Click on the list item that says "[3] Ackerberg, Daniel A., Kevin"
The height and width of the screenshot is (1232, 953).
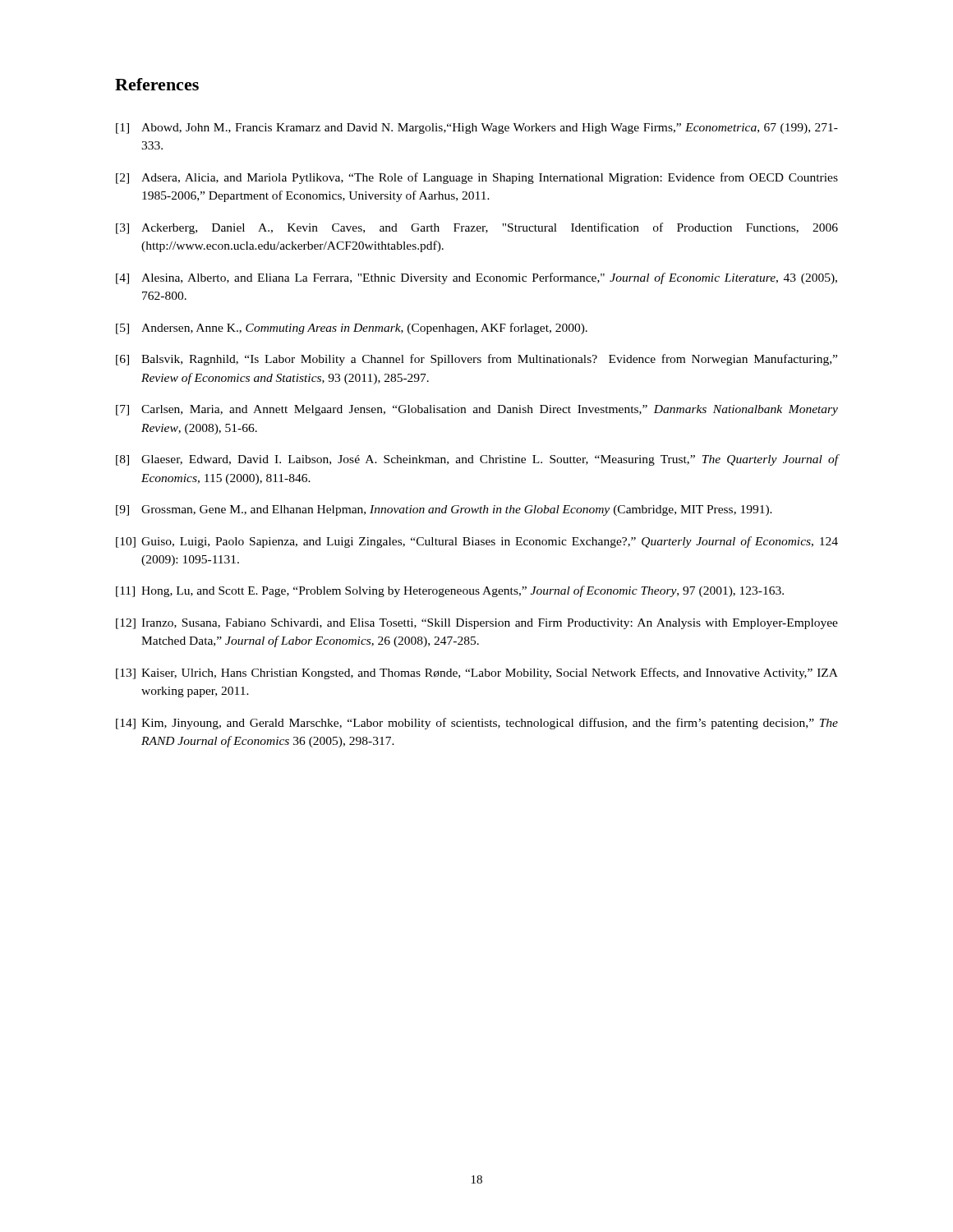476,237
